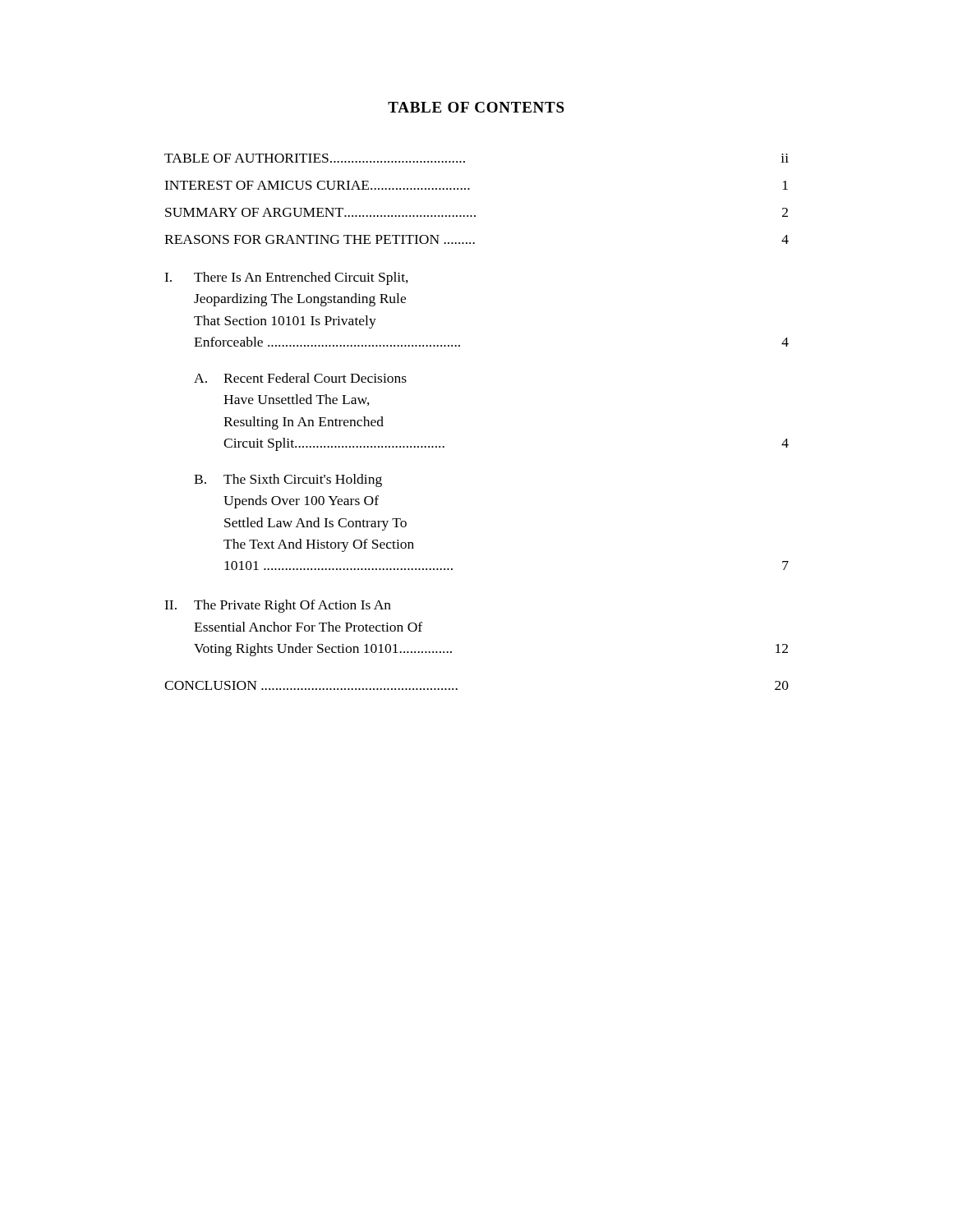Point to the block beginning "I. There Is An Entrenched"
This screenshot has width=953, height=1232.
[286, 278]
